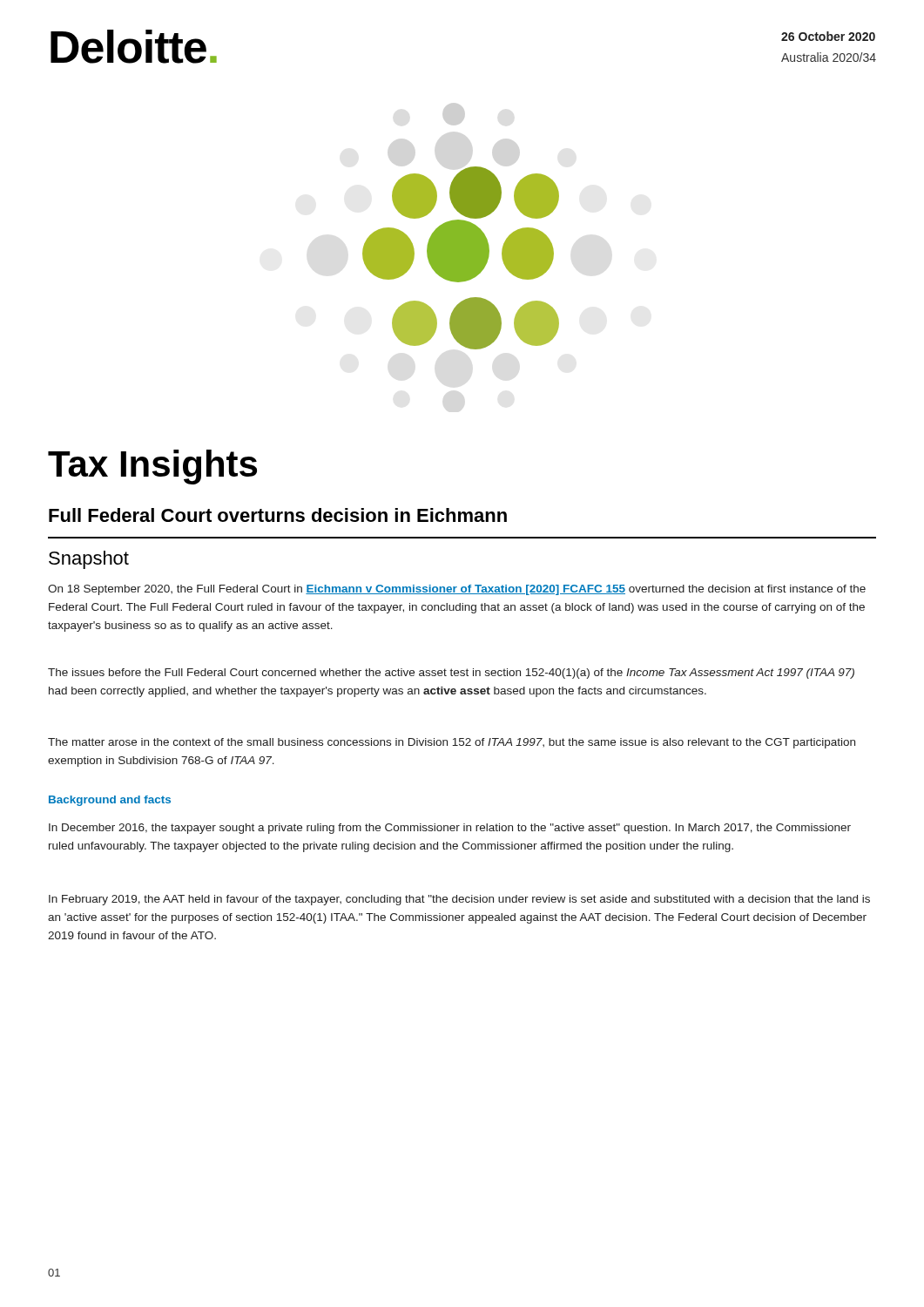Locate the title containing "Tax Insights"
This screenshot has width=924, height=1307.
[153, 464]
